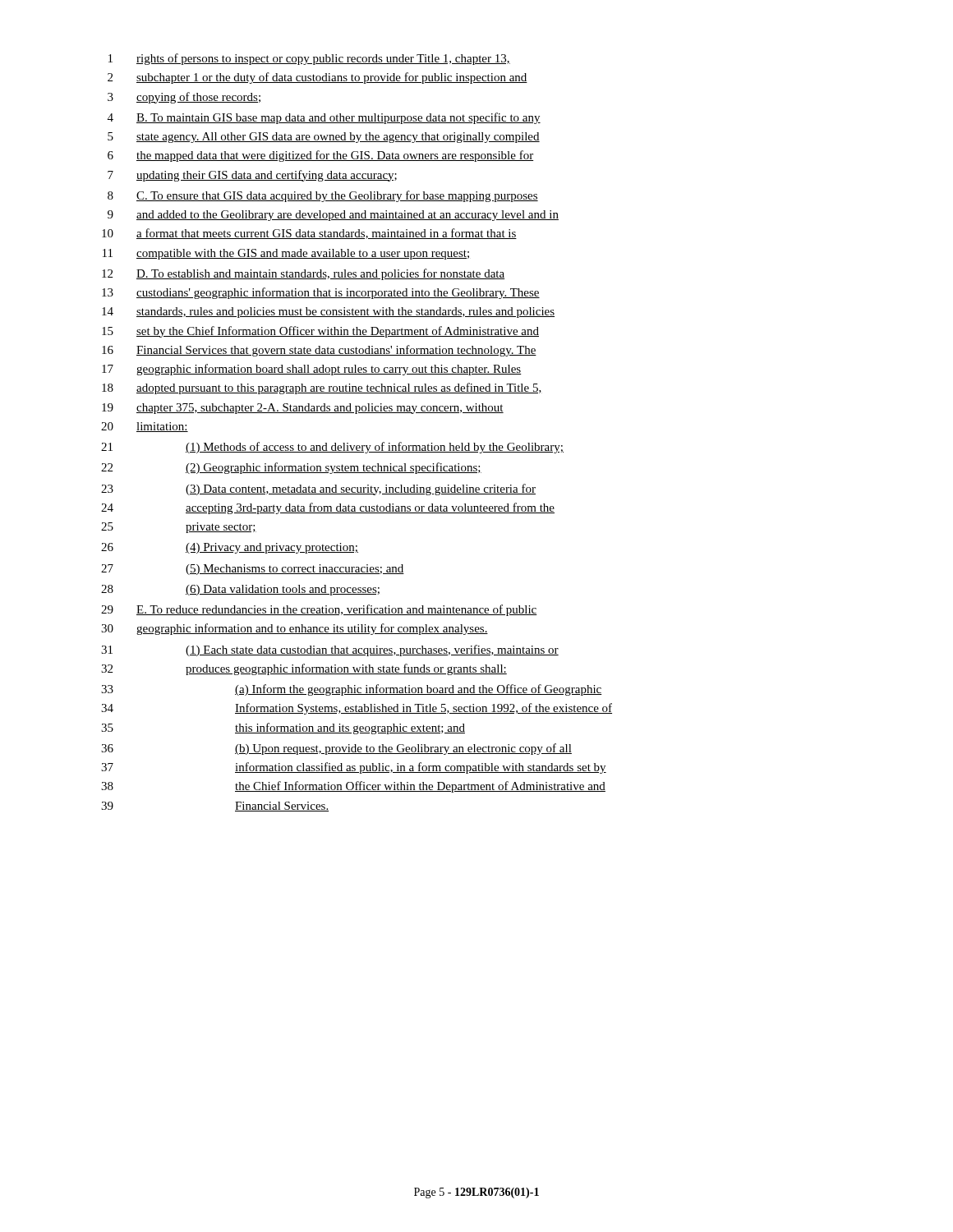Screen dimensions: 1232x953
Task: Locate the element starting "28 (6) Data validation tools and processes;"
Action: pyautogui.click(x=240, y=590)
